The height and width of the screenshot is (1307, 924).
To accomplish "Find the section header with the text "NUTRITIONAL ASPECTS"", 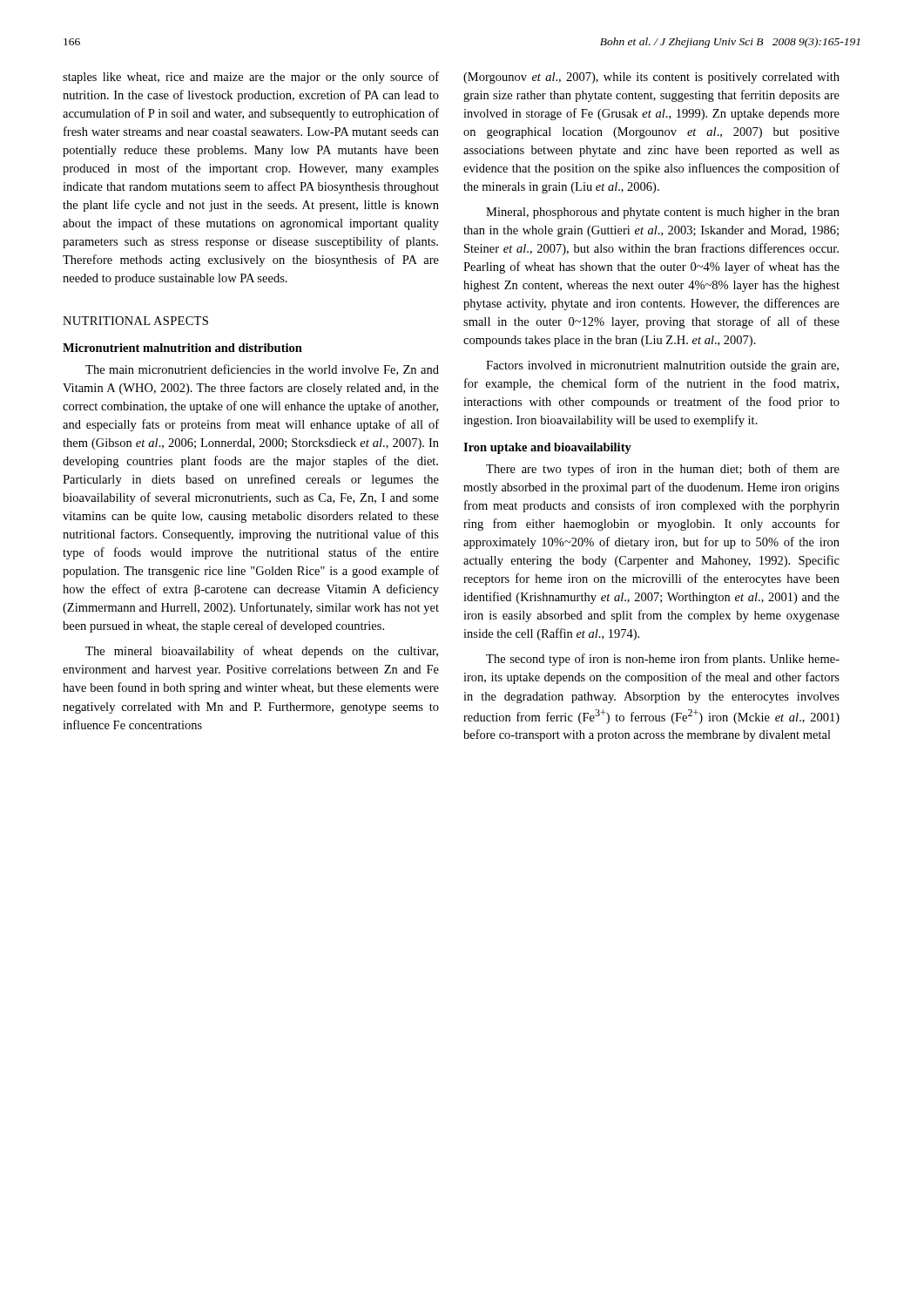I will [135, 321].
